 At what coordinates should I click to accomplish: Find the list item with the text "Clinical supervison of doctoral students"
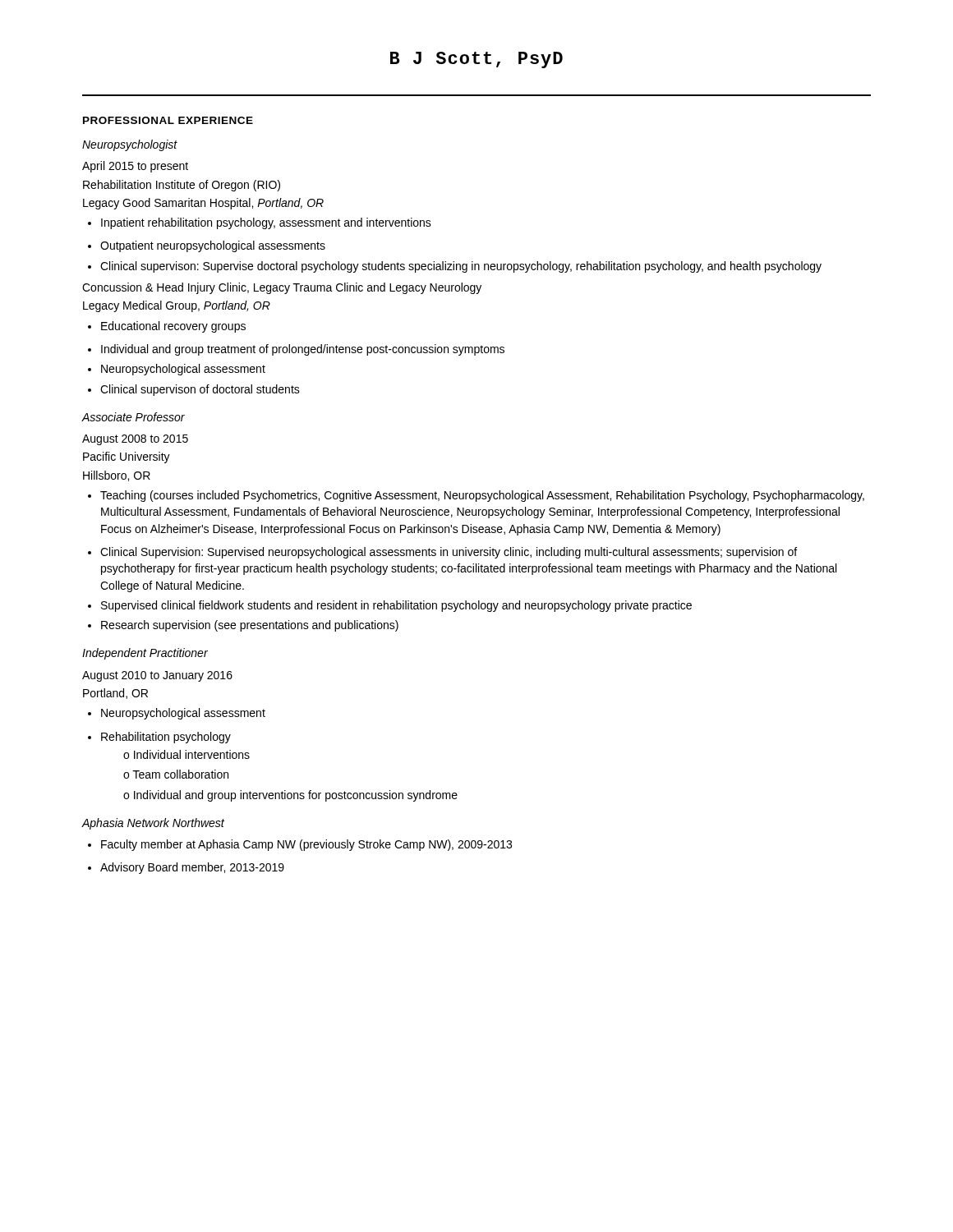(x=194, y=390)
